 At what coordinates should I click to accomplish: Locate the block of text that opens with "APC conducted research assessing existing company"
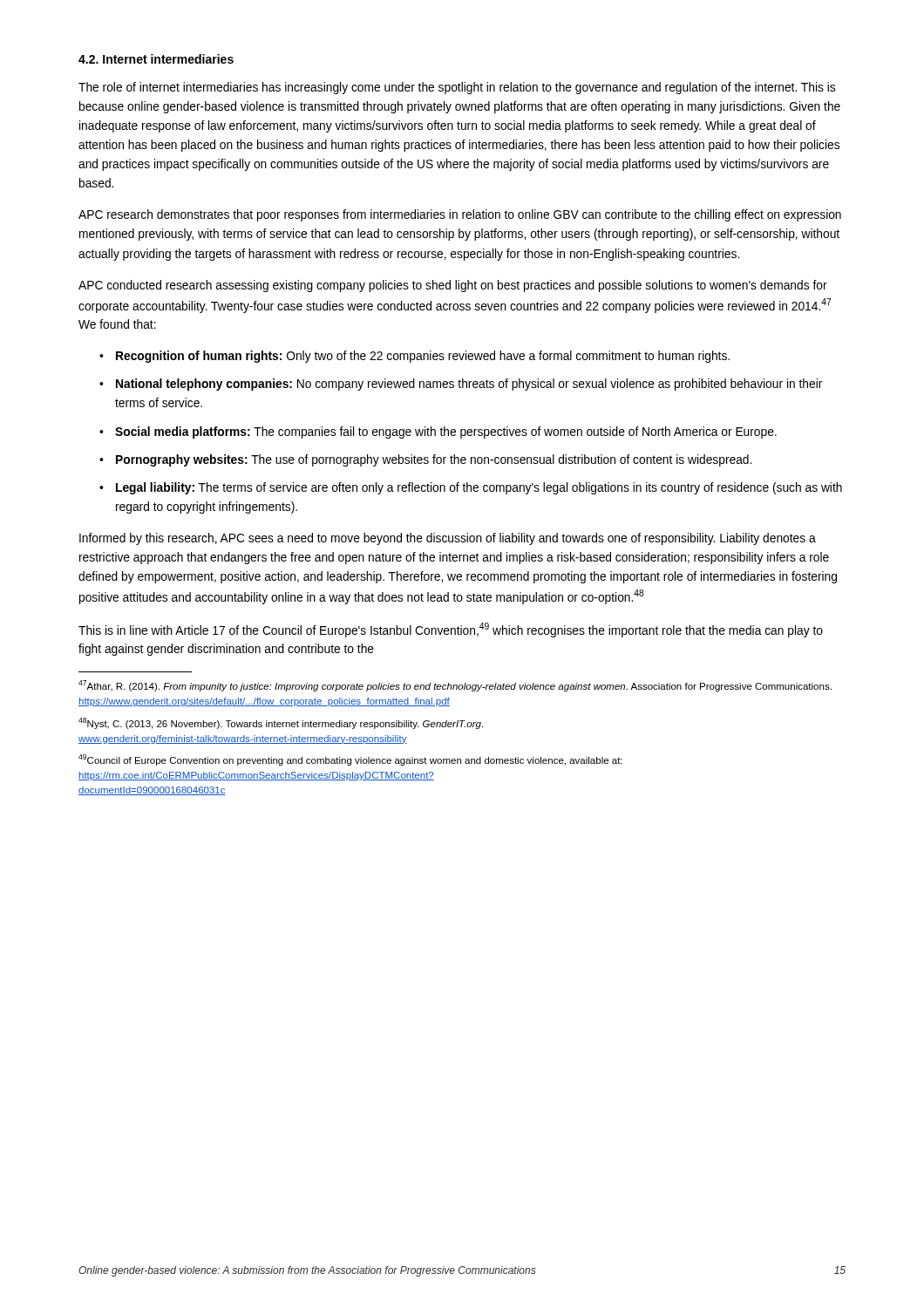[x=455, y=305]
